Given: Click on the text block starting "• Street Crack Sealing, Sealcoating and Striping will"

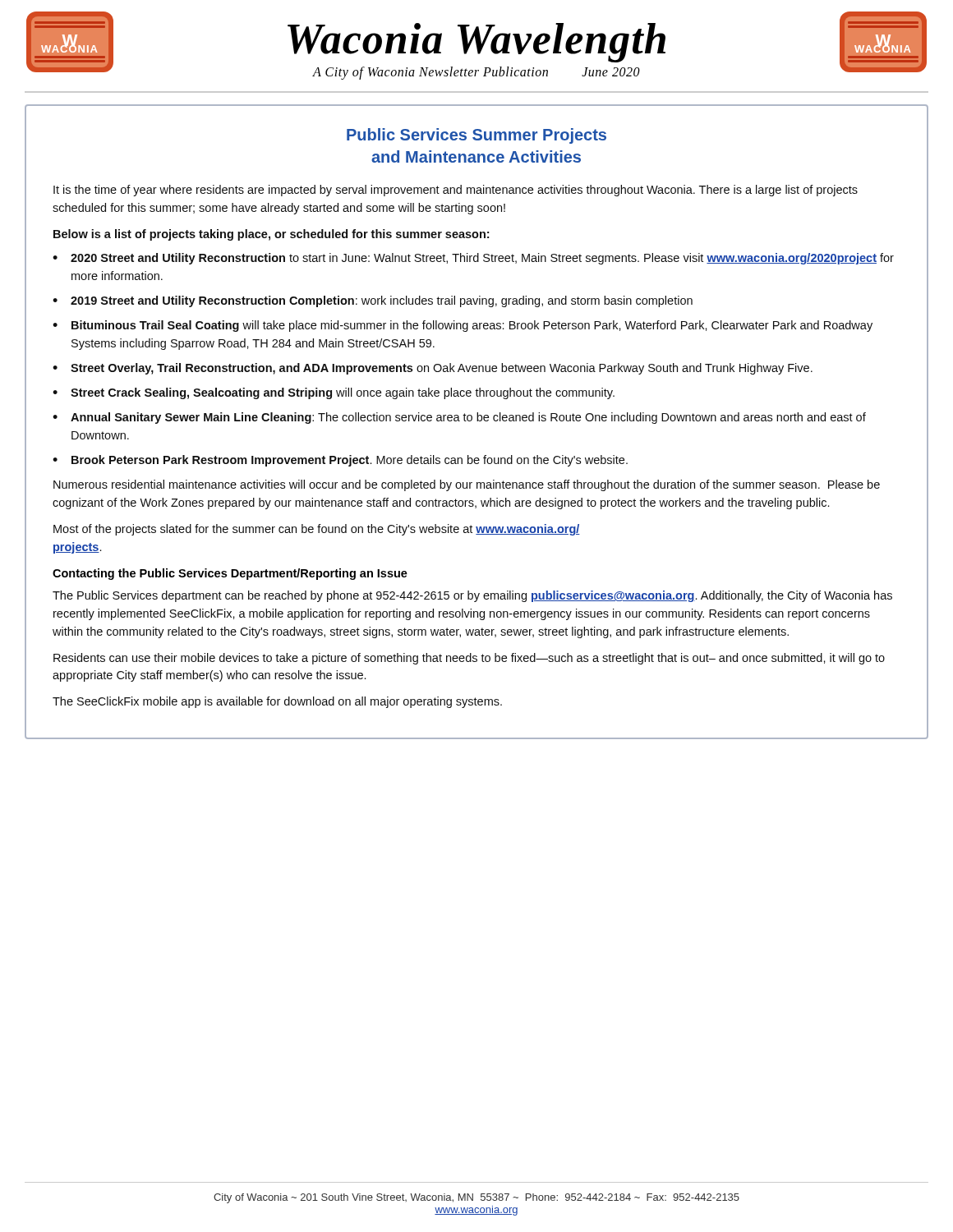Looking at the screenshot, I should 476,394.
